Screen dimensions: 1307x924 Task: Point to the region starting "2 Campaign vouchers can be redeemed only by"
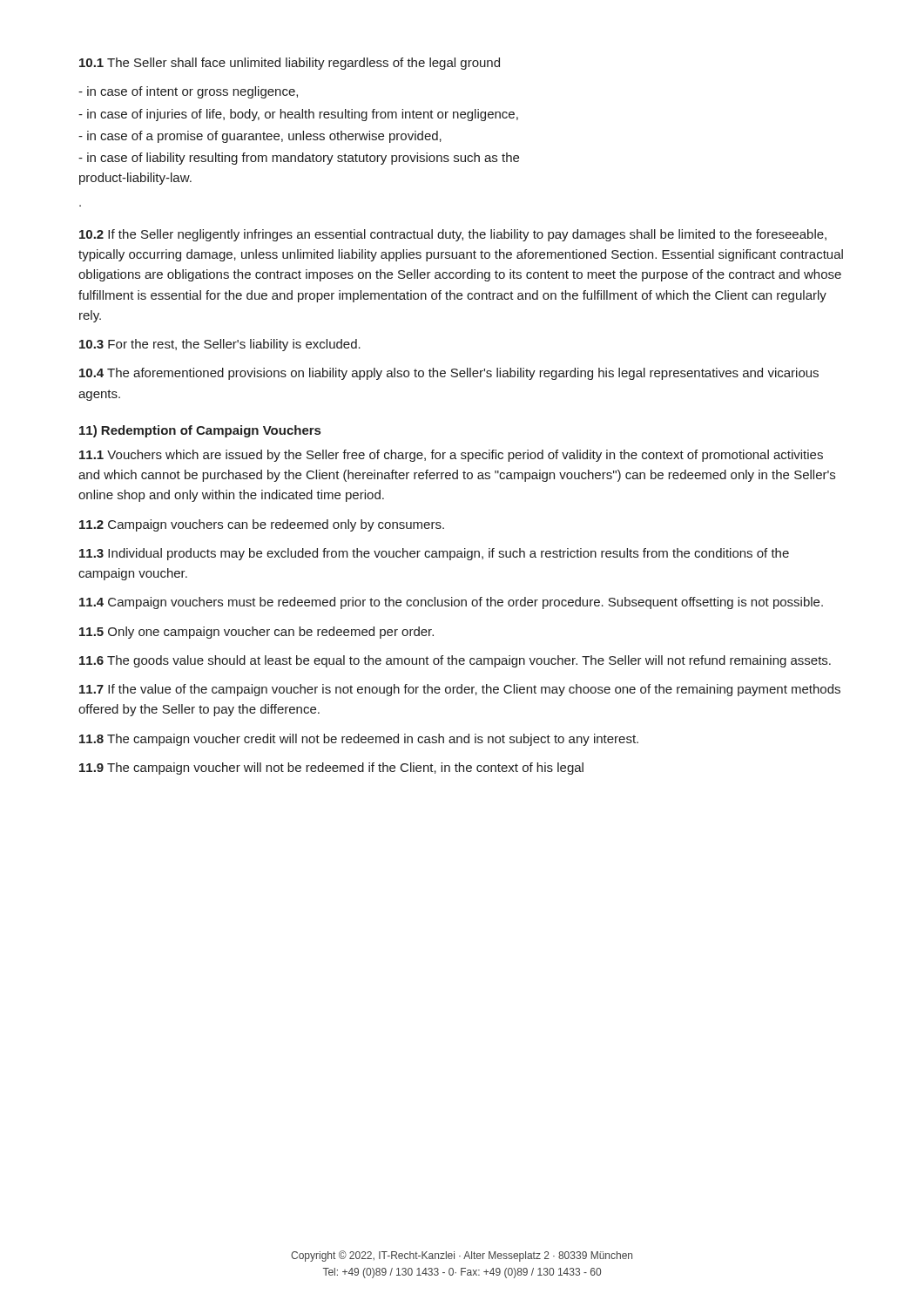click(x=262, y=524)
